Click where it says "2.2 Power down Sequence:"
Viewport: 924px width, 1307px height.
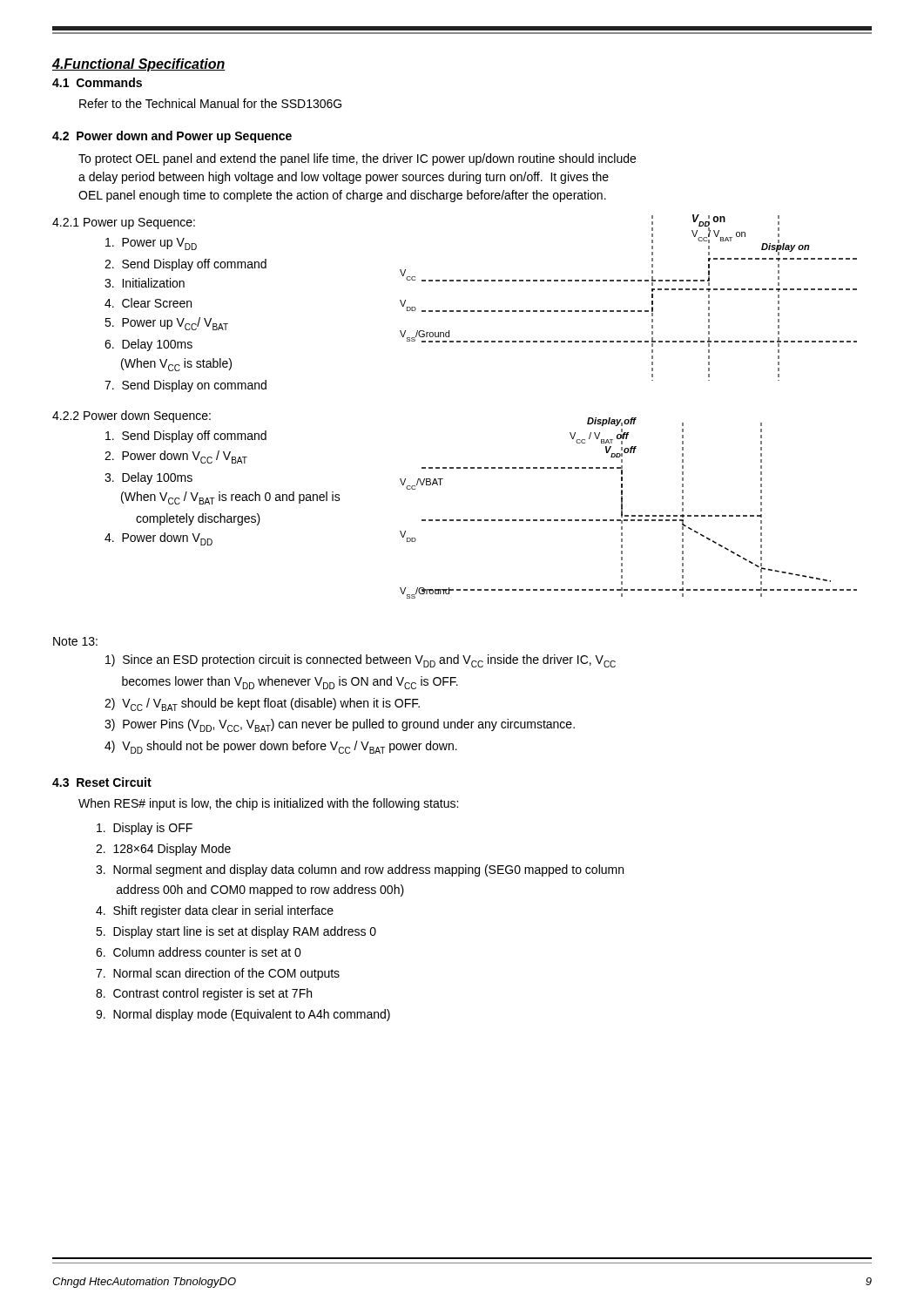click(132, 416)
